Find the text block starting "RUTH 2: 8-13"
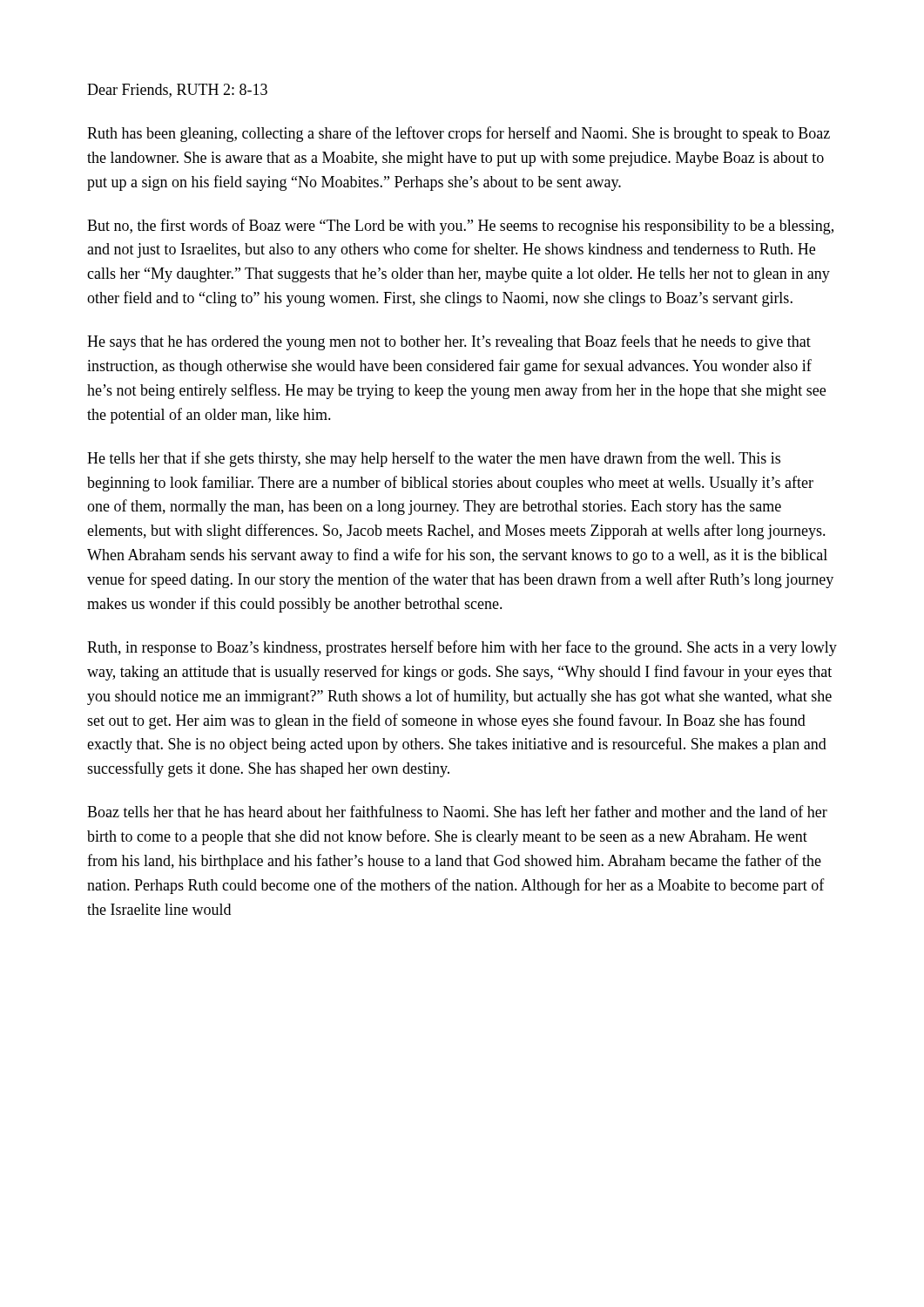 point(222,90)
